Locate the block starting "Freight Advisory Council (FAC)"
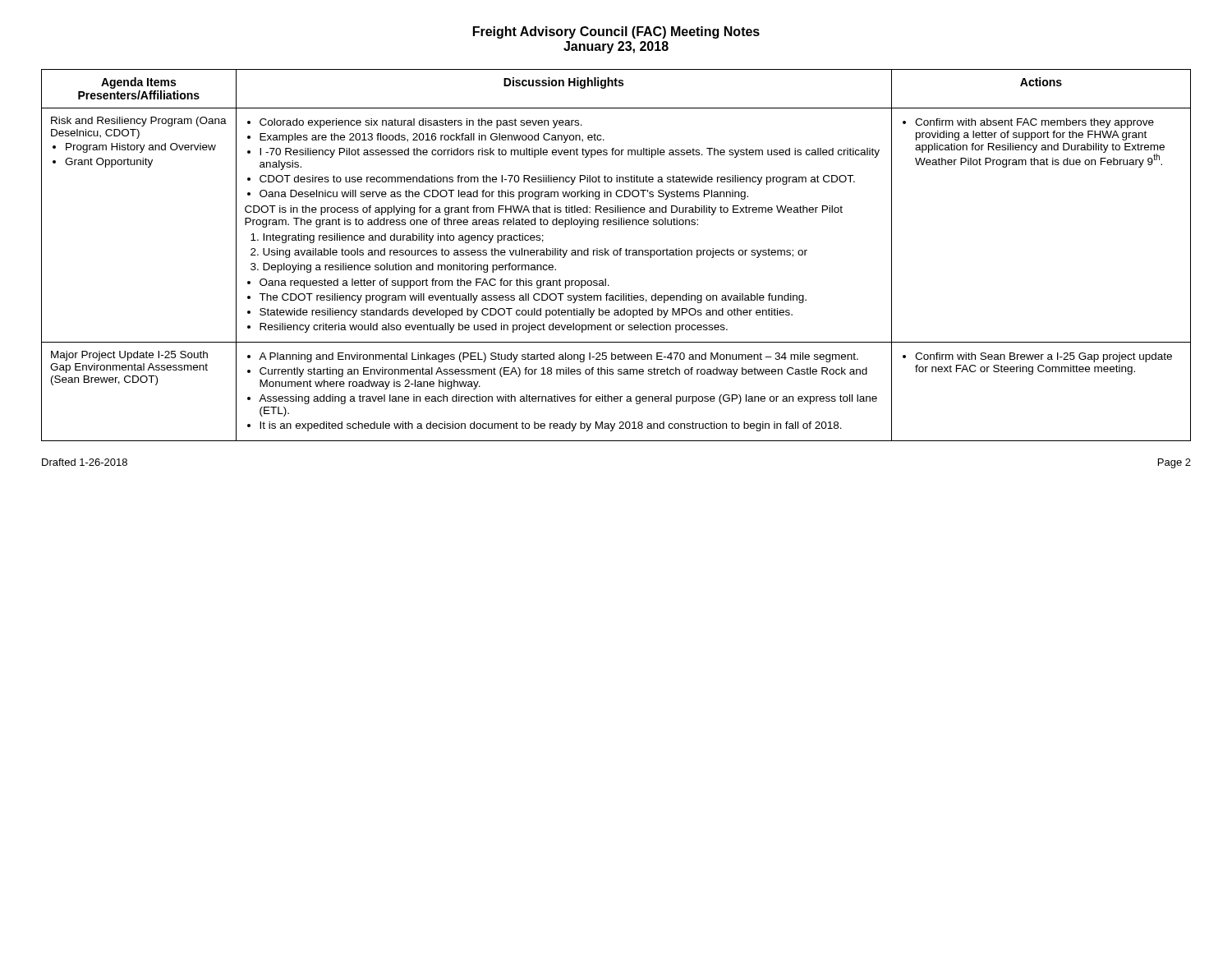Image resolution: width=1232 pixels, height=953 pixels. [x=616, y=39]
